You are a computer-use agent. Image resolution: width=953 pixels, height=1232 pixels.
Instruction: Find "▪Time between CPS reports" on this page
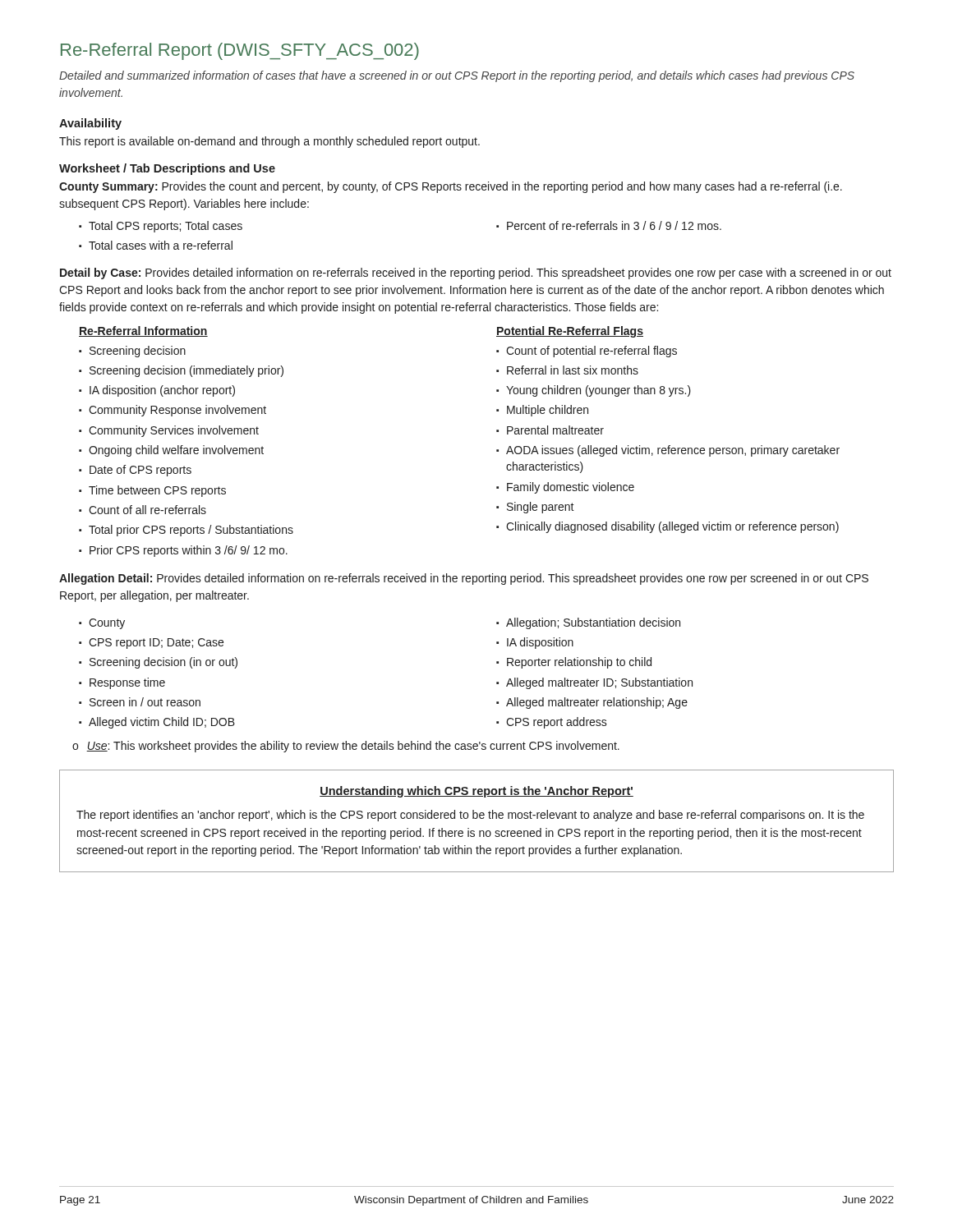(153, 490)
